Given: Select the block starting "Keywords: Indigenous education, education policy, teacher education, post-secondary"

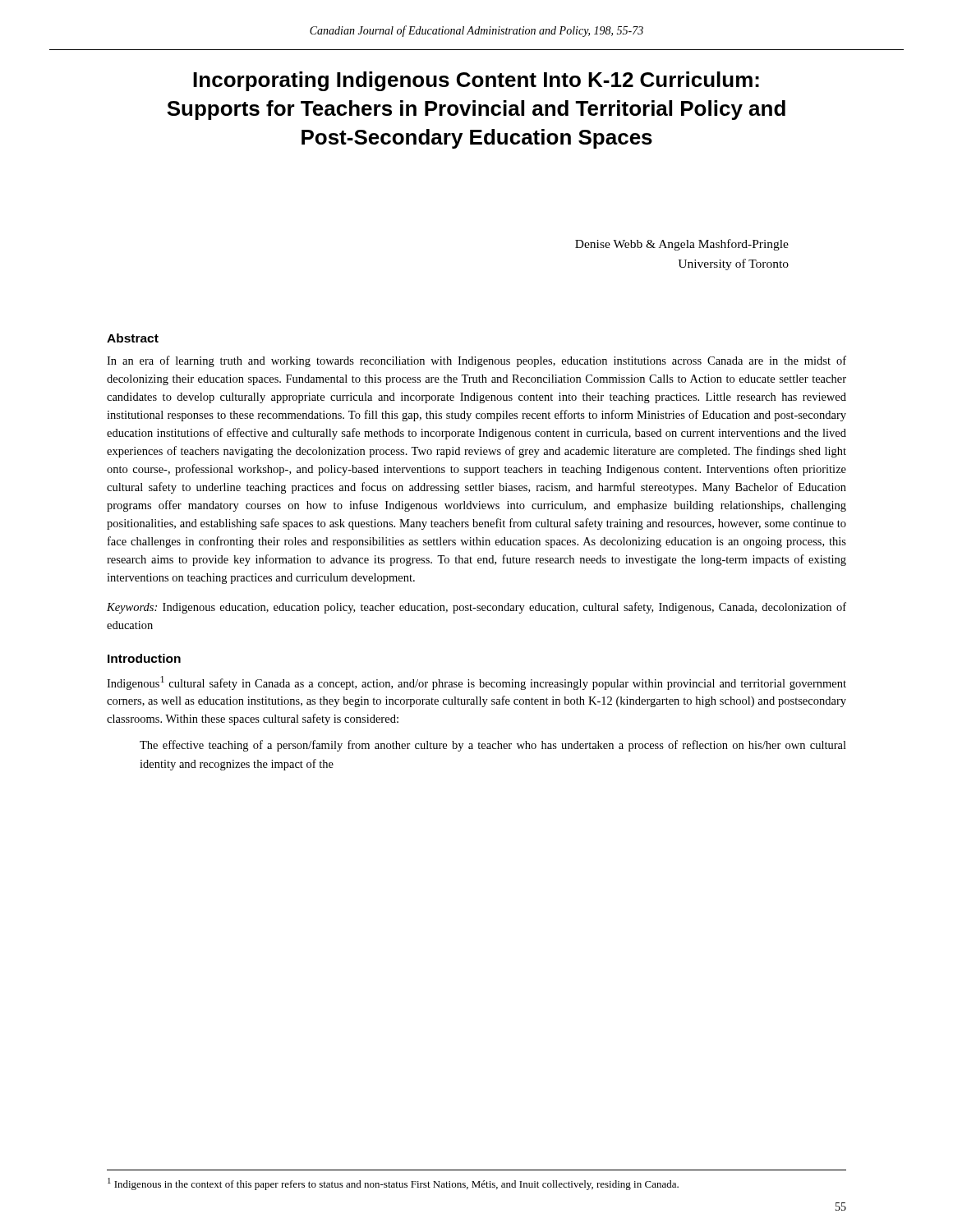Looking at the screenshot, I should coord(476,616).
